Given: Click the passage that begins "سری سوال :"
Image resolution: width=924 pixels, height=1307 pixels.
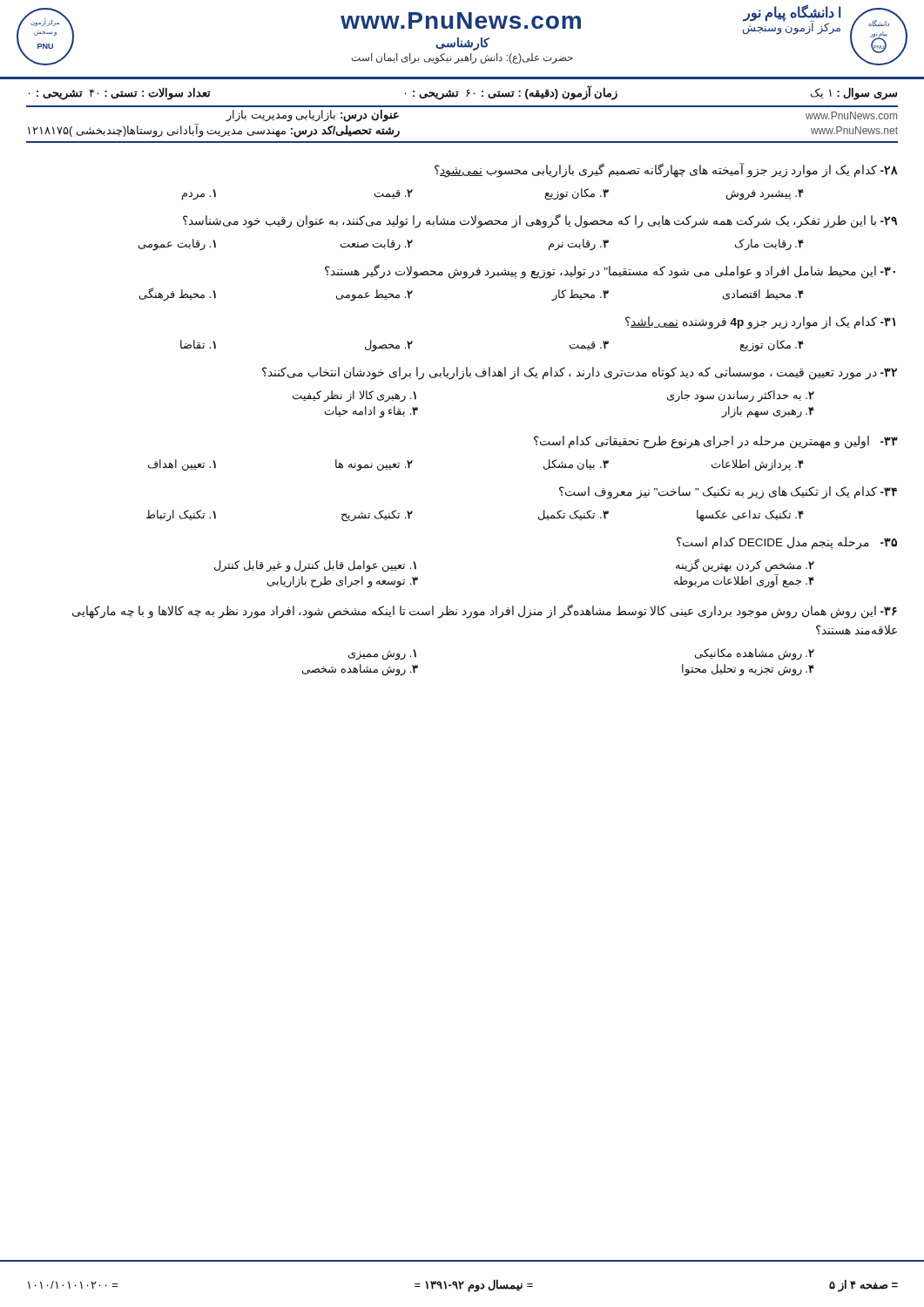Looking at the screenshot, I should click(x=462, y=92).
